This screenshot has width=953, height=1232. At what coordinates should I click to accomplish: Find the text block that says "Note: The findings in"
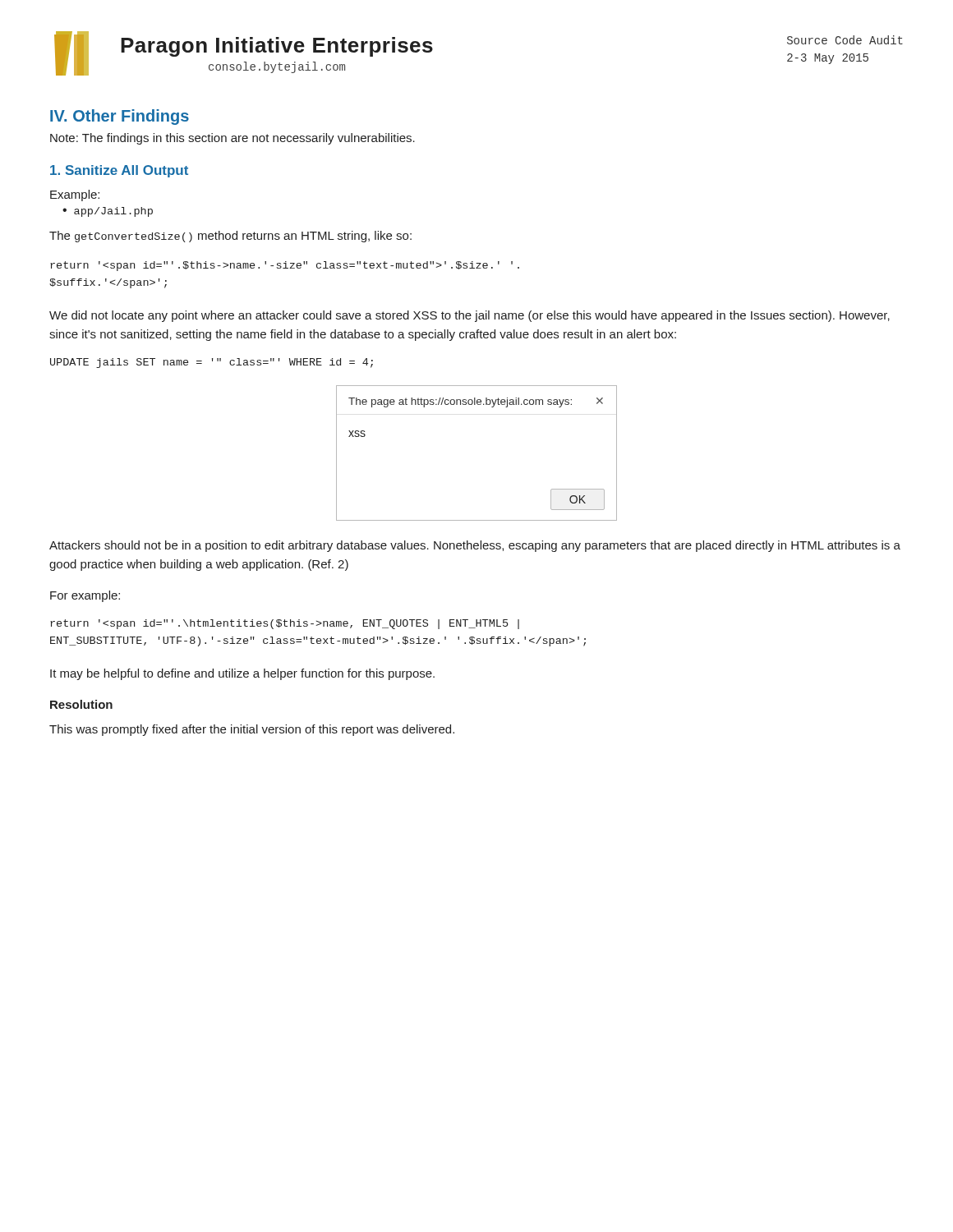tap(232, 139)
